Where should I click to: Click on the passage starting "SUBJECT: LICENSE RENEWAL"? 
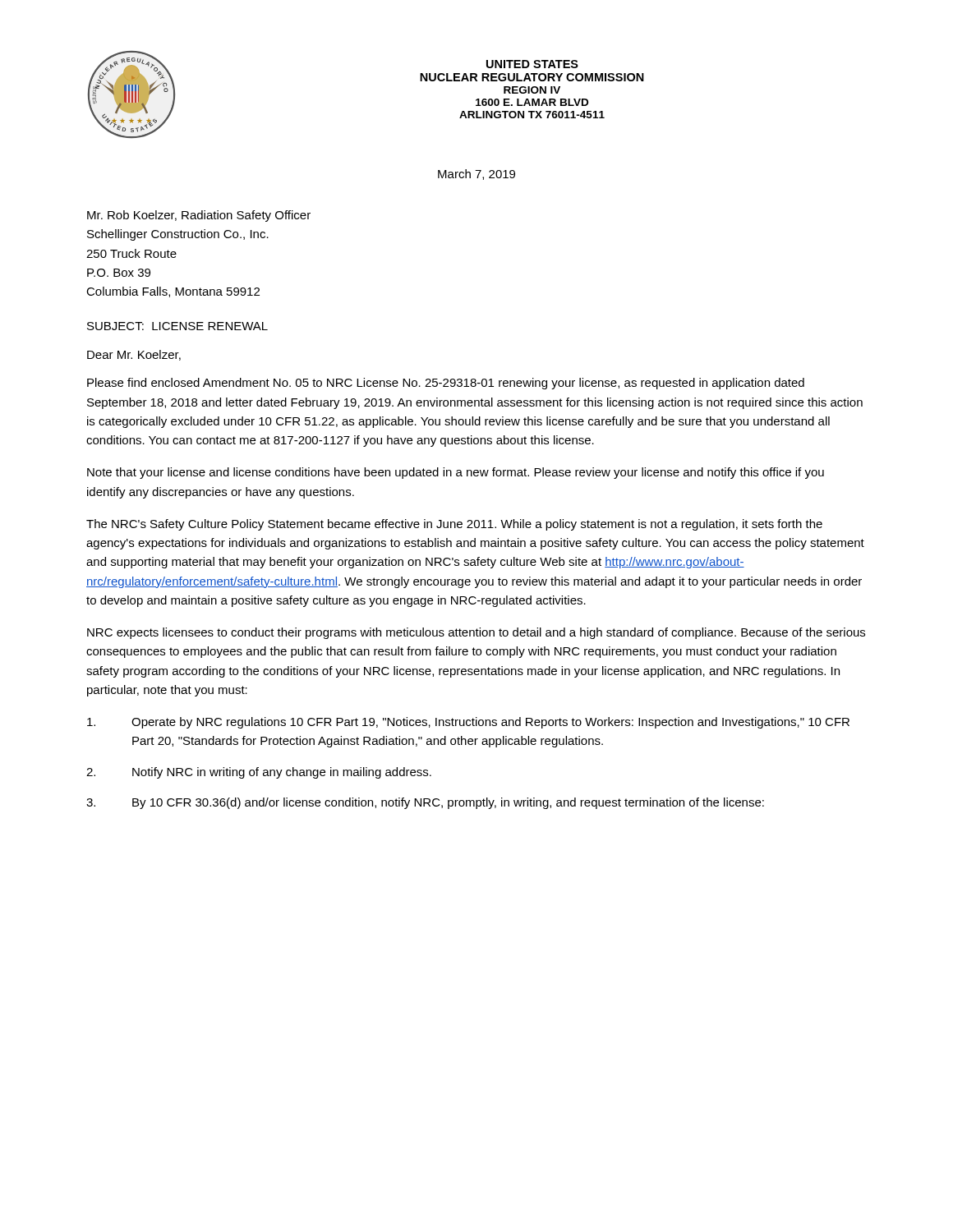177,326
